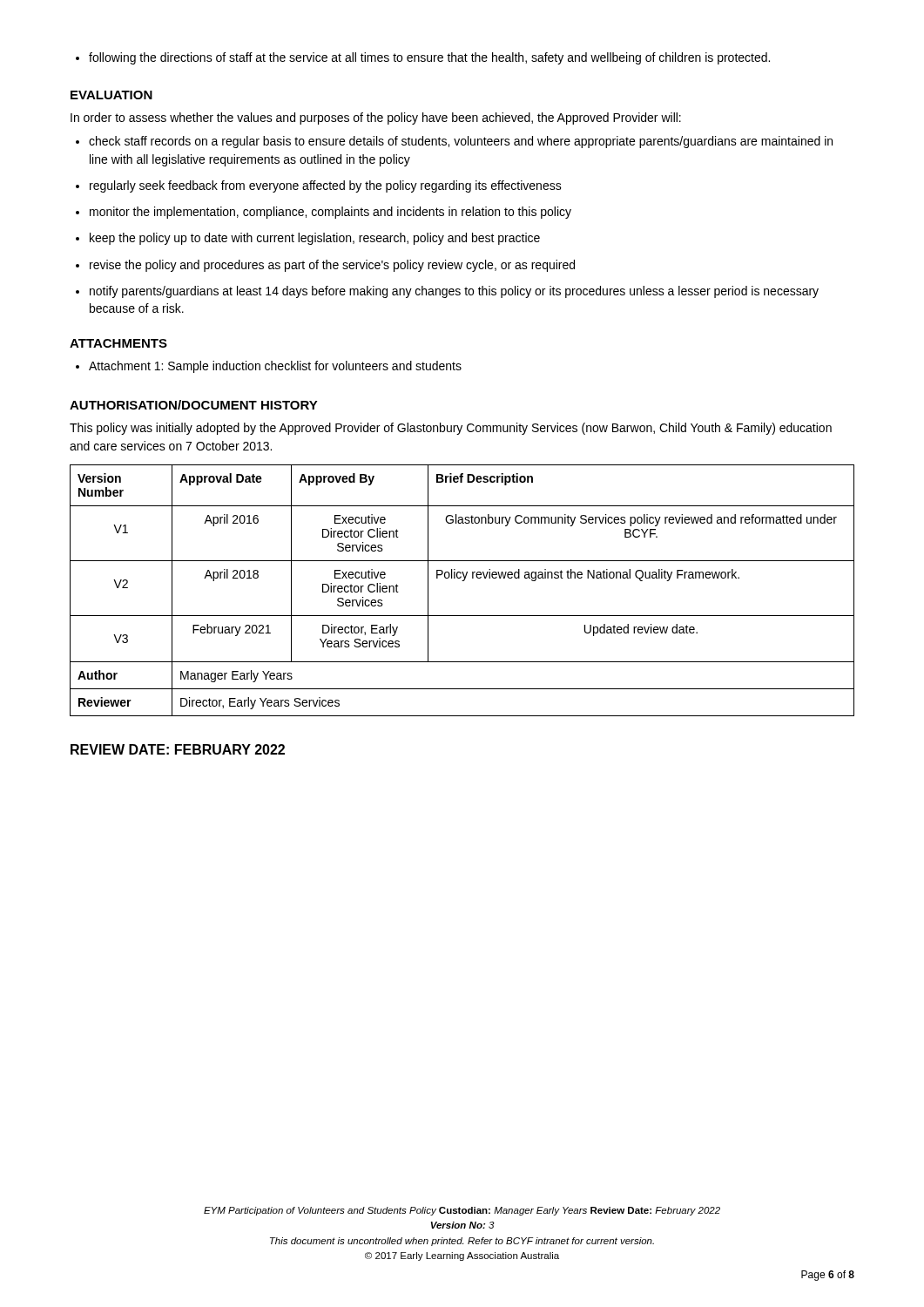
Task: Click the passage that begins "Attachment 1: Sample induction"
Action: click(462, 366)
